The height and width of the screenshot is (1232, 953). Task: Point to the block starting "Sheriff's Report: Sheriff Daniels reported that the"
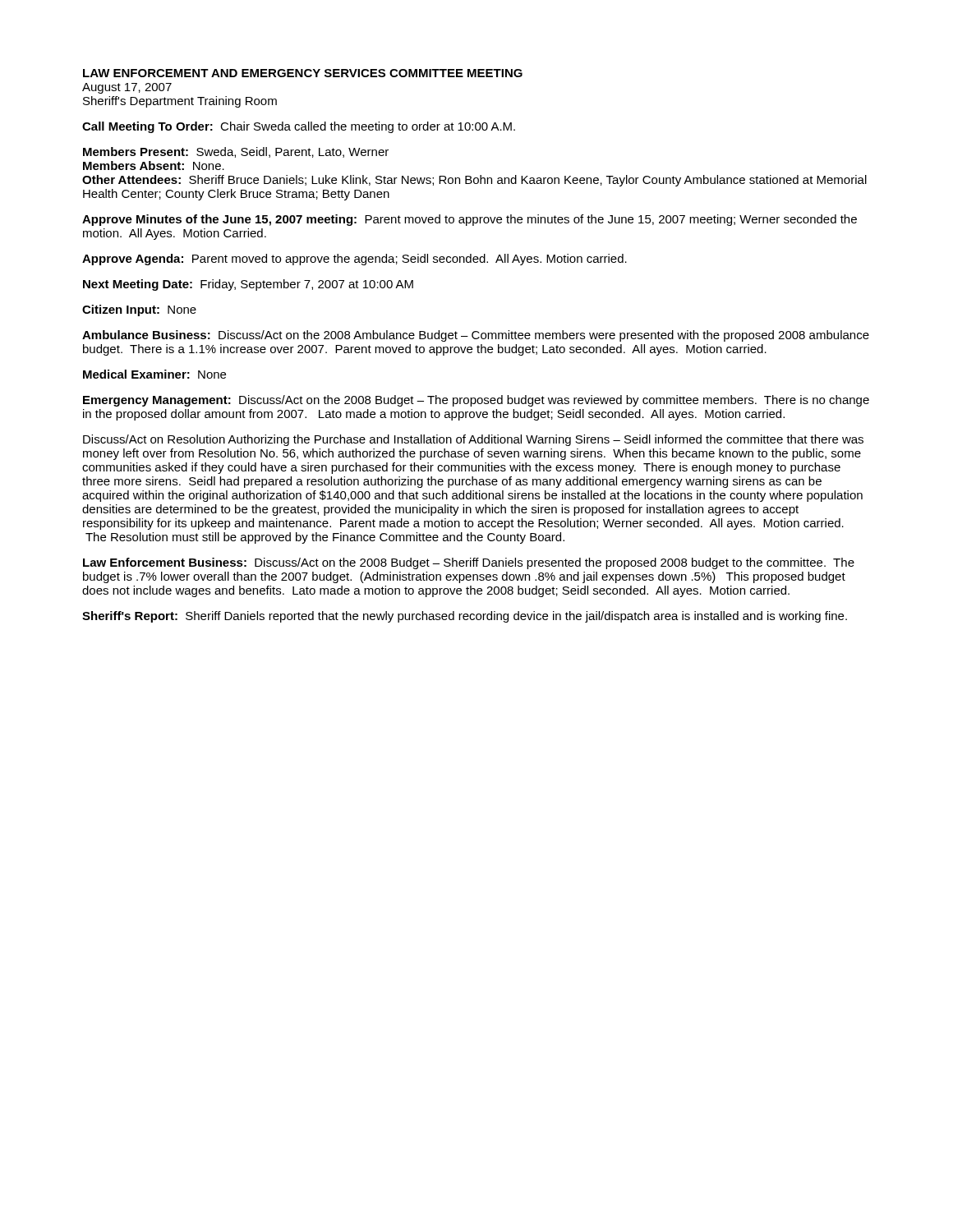point(476,616)
